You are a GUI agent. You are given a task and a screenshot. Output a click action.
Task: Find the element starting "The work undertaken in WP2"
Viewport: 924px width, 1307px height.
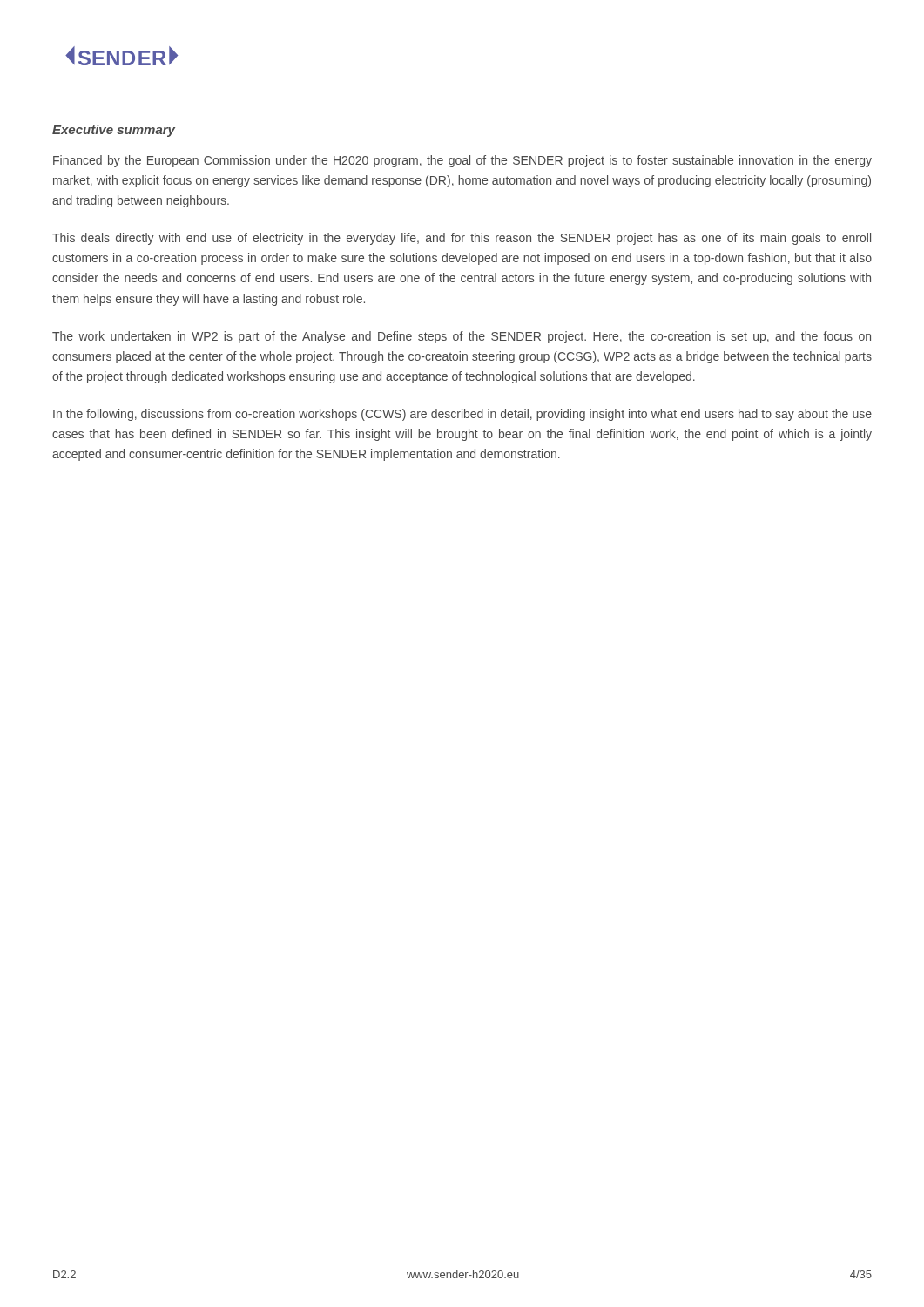pyautogui.click(x=462, y=356)
